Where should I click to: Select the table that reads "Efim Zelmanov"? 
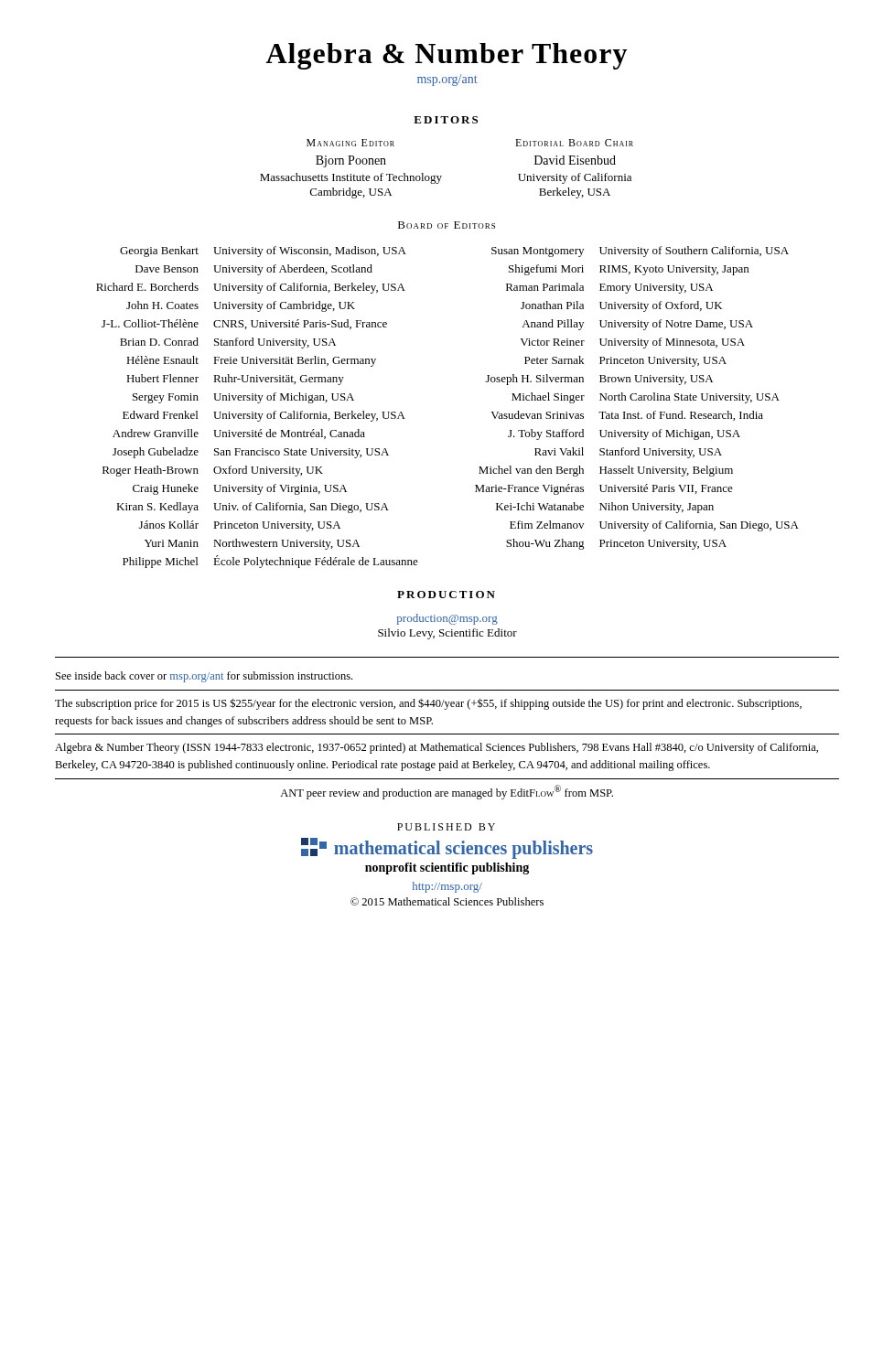(447, 406)
